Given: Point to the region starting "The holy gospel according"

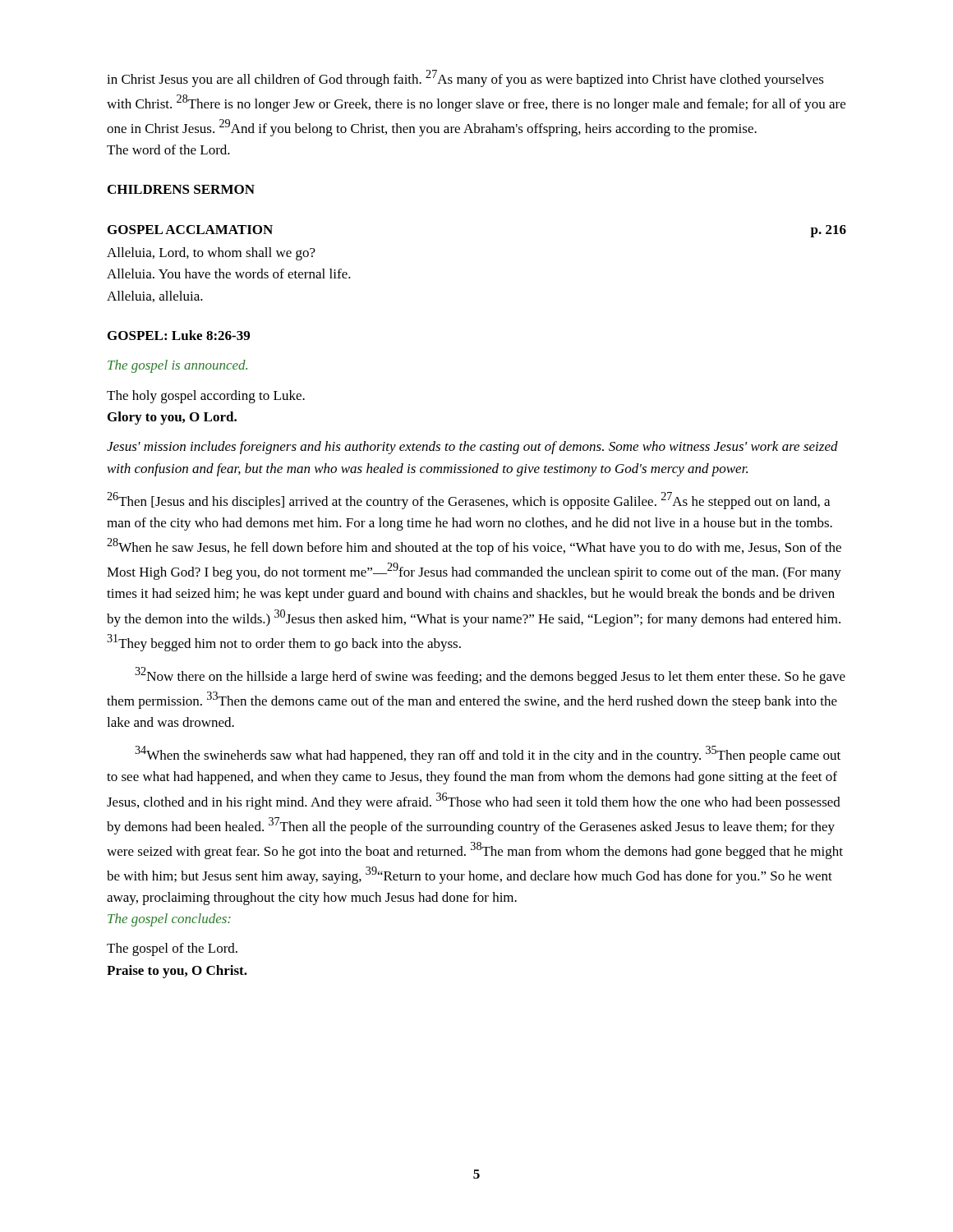Looking at the screenshot, I should coord(206,406).
